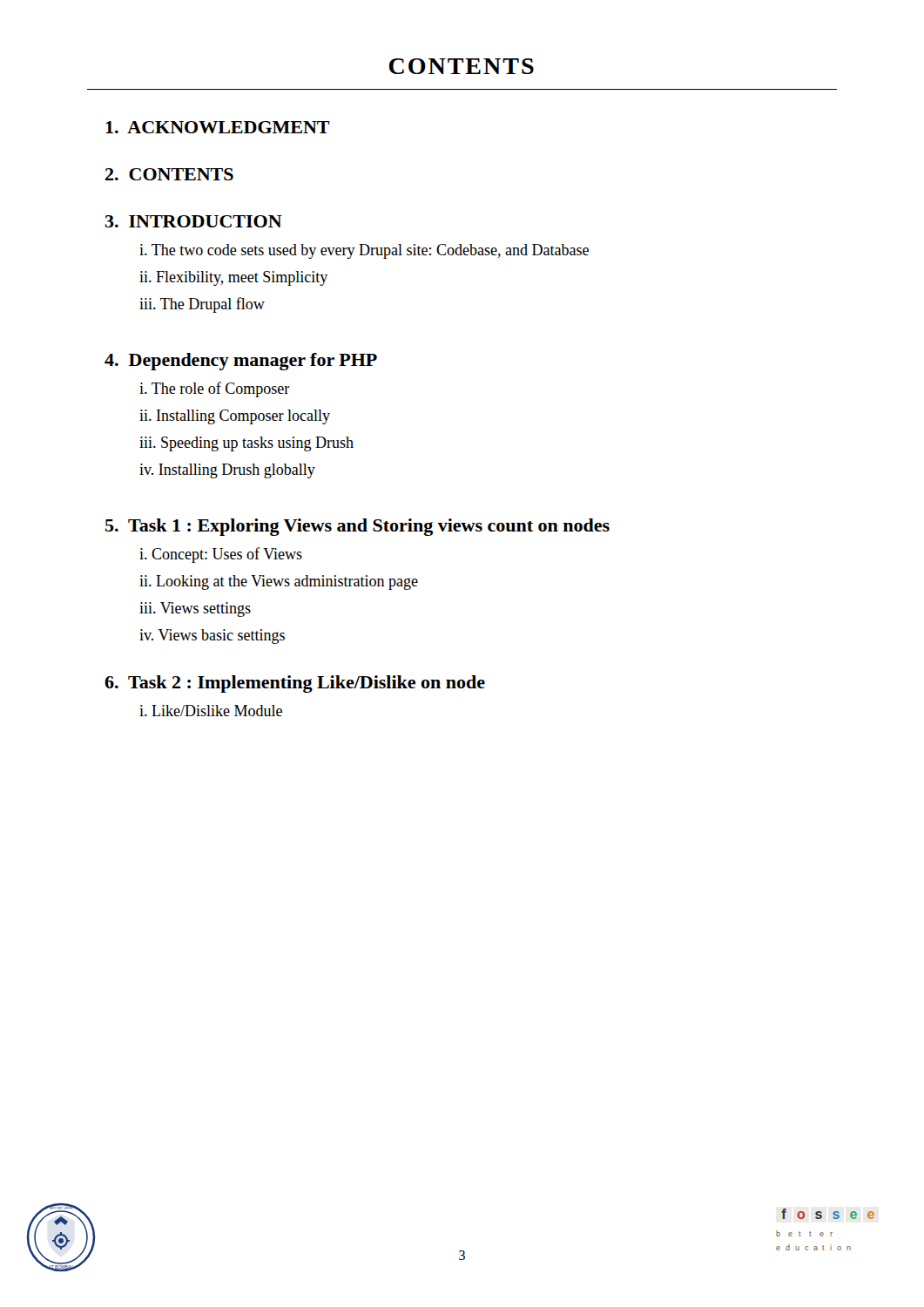Locate the text "iv. Views basic settings"
The image size is (924, 1307).
coord(212,635)
